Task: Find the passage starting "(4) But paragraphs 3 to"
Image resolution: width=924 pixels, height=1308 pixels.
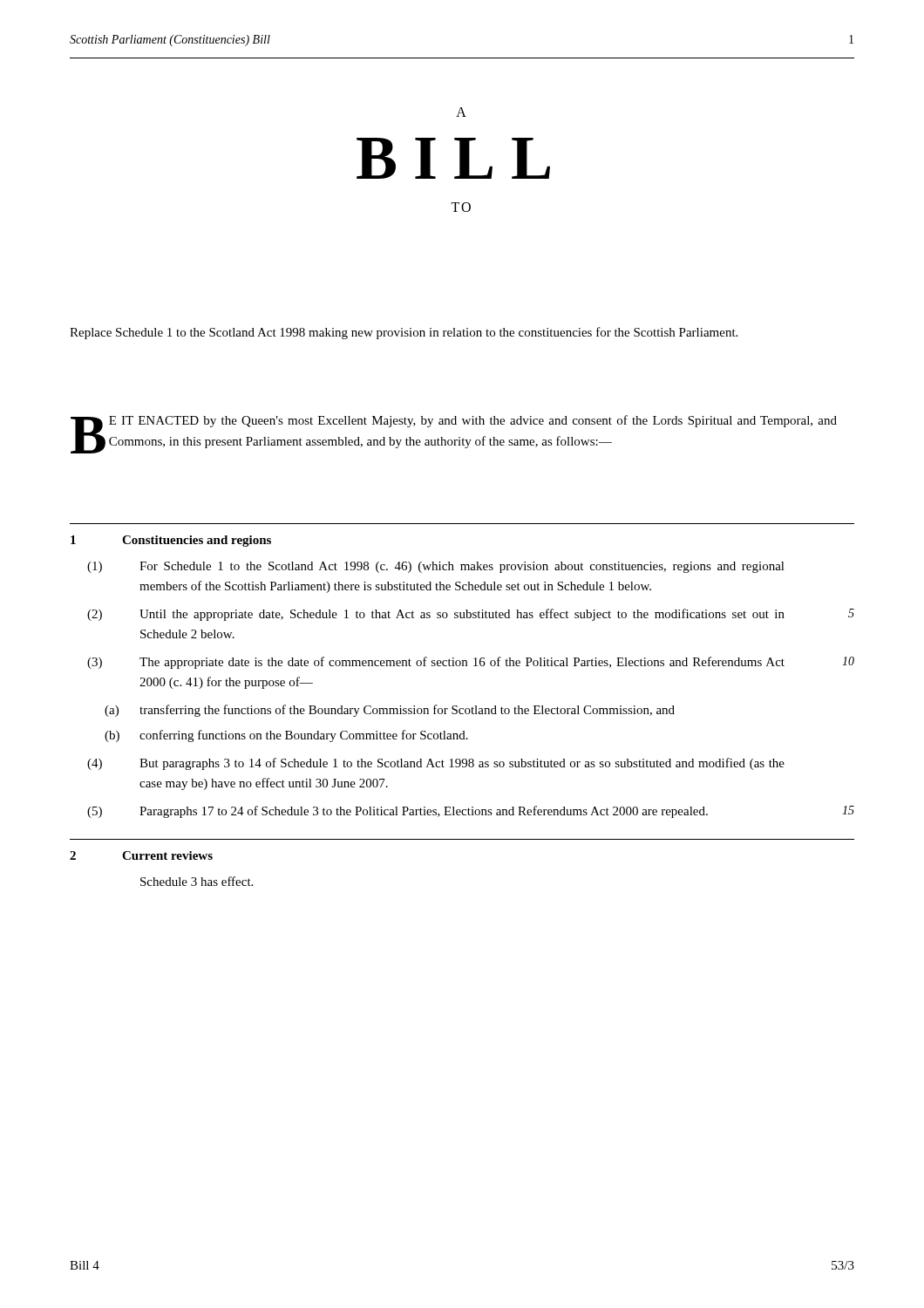Action: (x=462, y=773)
